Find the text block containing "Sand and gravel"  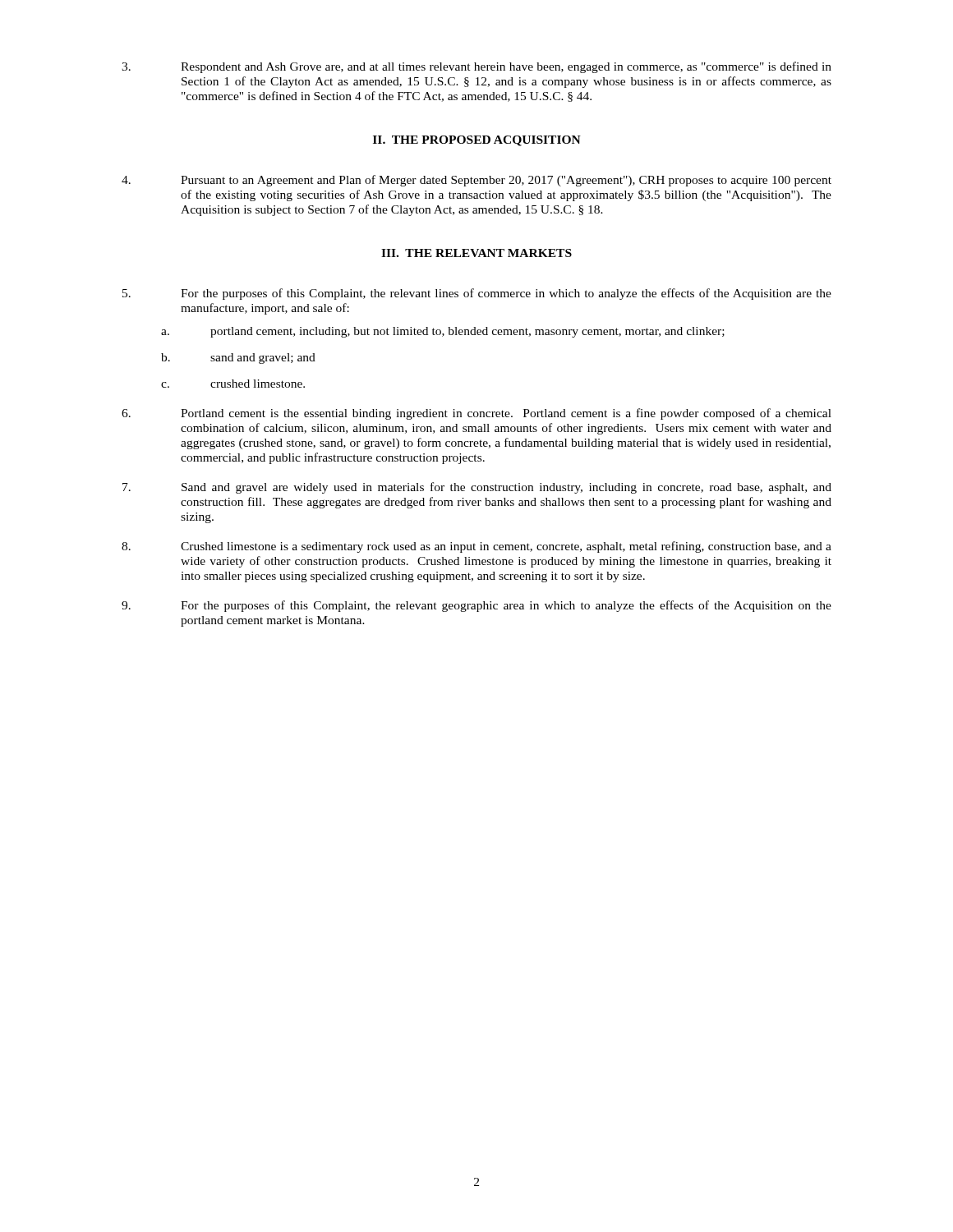[x=476, y=502]
